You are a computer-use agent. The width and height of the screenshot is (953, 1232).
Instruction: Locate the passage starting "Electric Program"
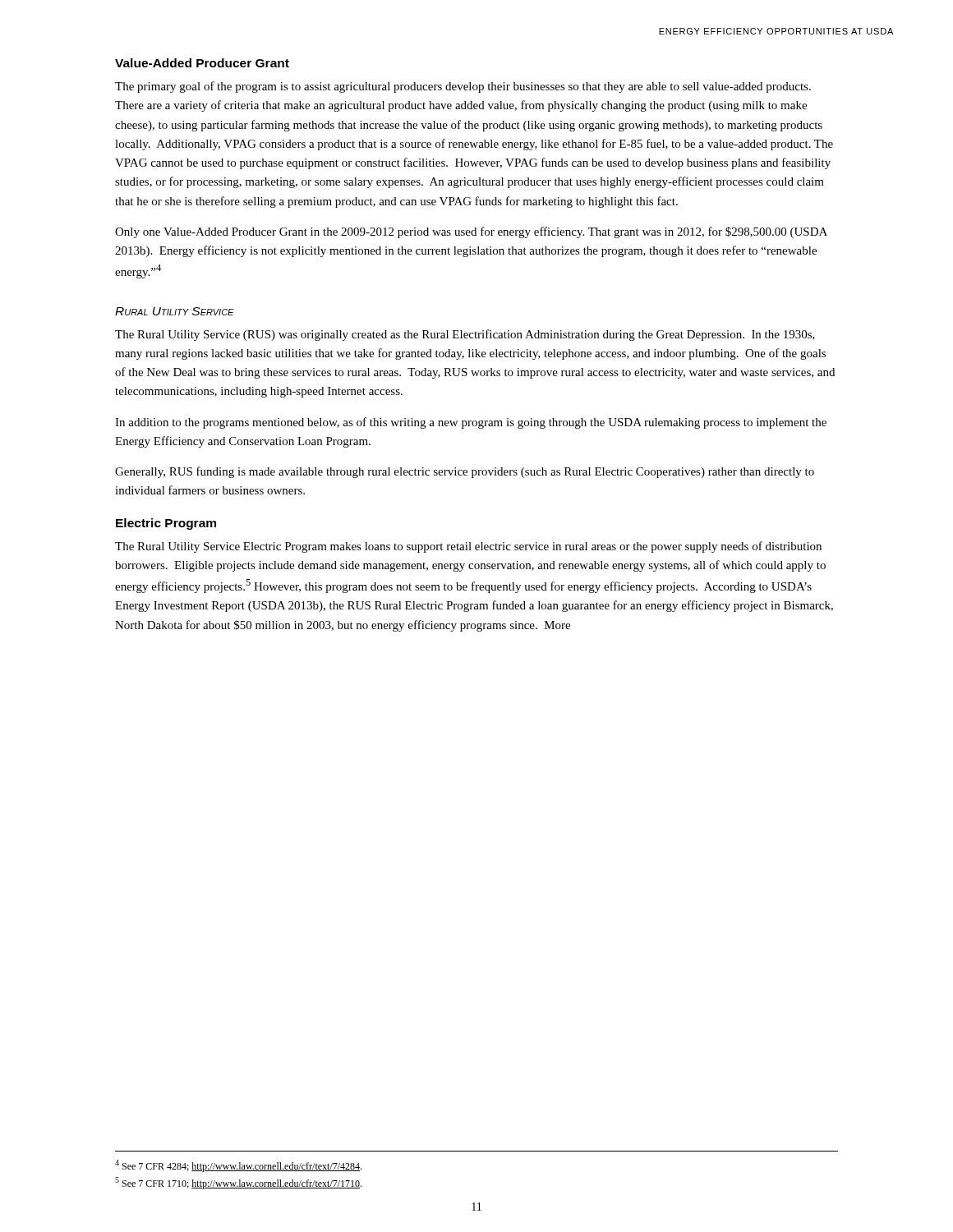166,522
